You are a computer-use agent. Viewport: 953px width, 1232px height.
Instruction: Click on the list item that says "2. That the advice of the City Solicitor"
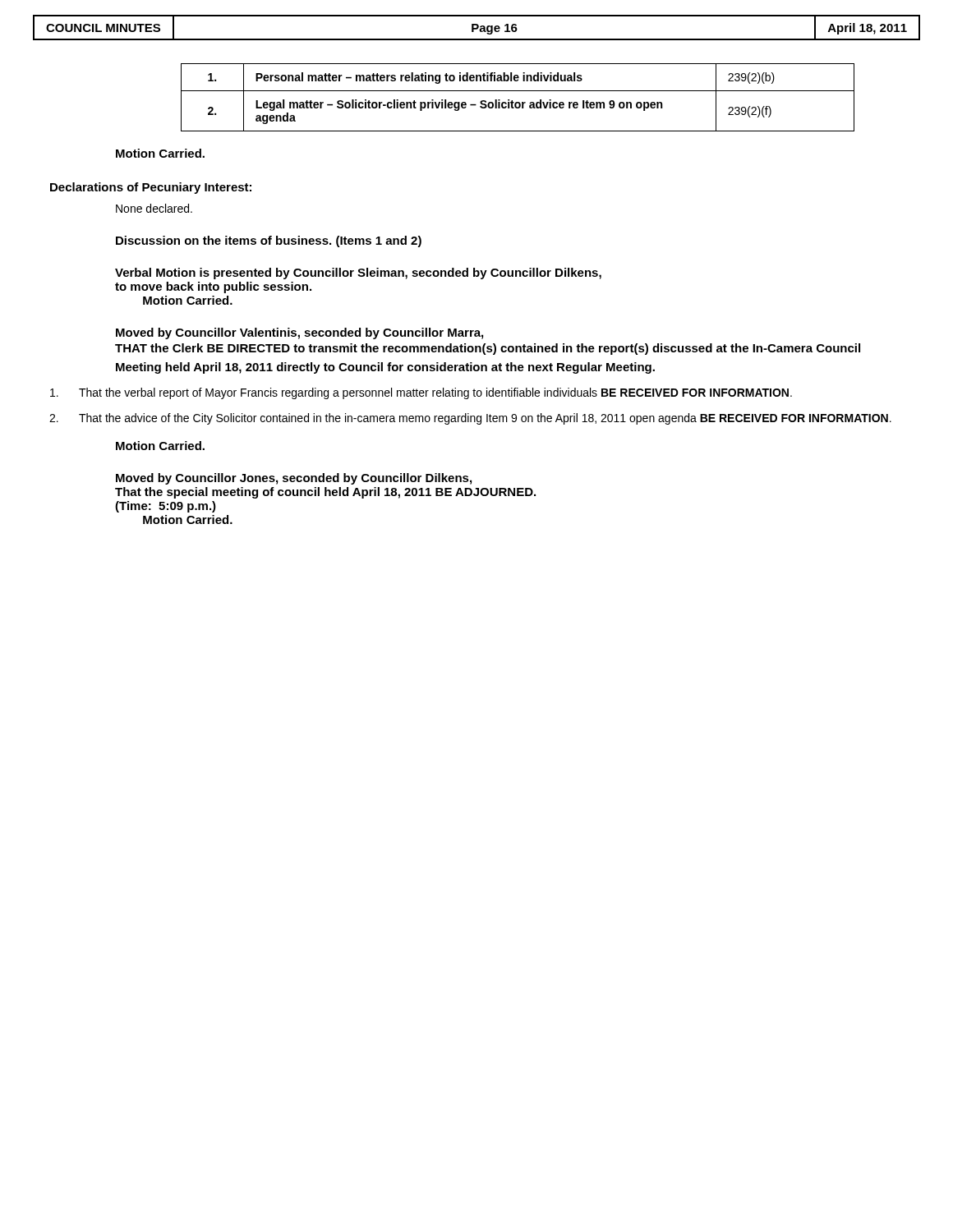[476, 419]
